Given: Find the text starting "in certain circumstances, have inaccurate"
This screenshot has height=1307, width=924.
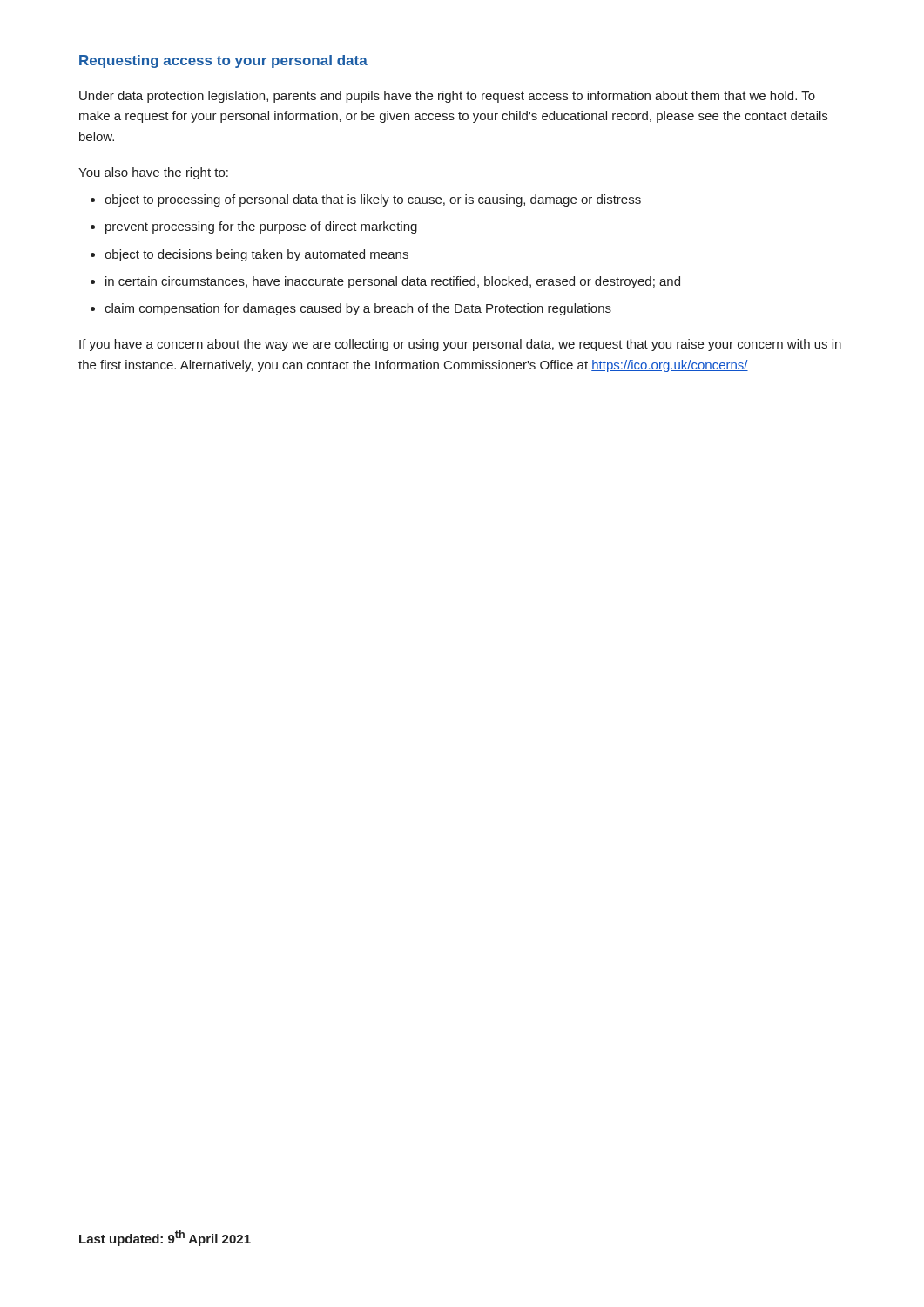Looking at the screenshot, I should (x=393, y=281).
